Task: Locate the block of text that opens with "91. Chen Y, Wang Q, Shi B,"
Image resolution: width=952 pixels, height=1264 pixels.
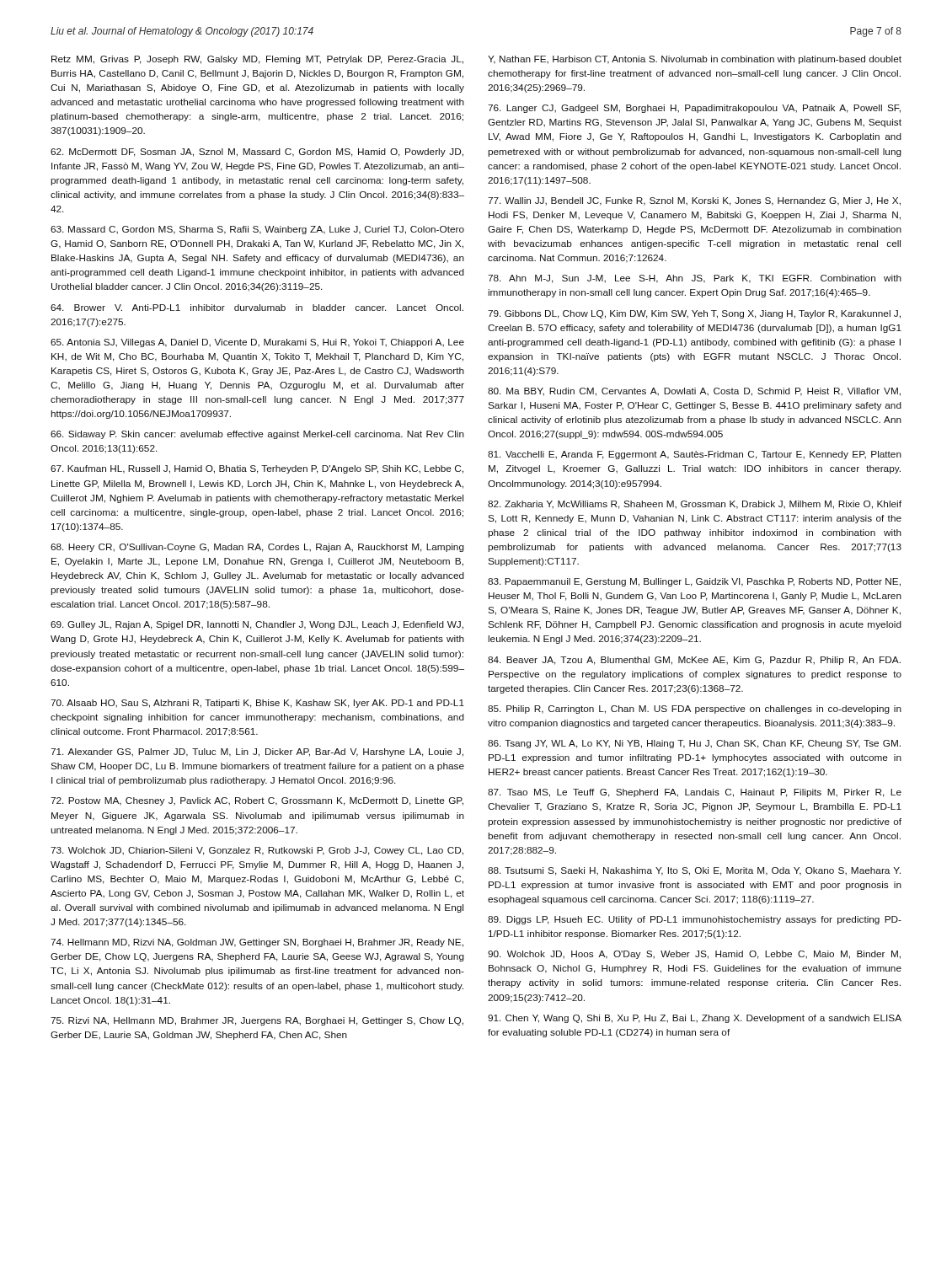Action: point(695,1025)
